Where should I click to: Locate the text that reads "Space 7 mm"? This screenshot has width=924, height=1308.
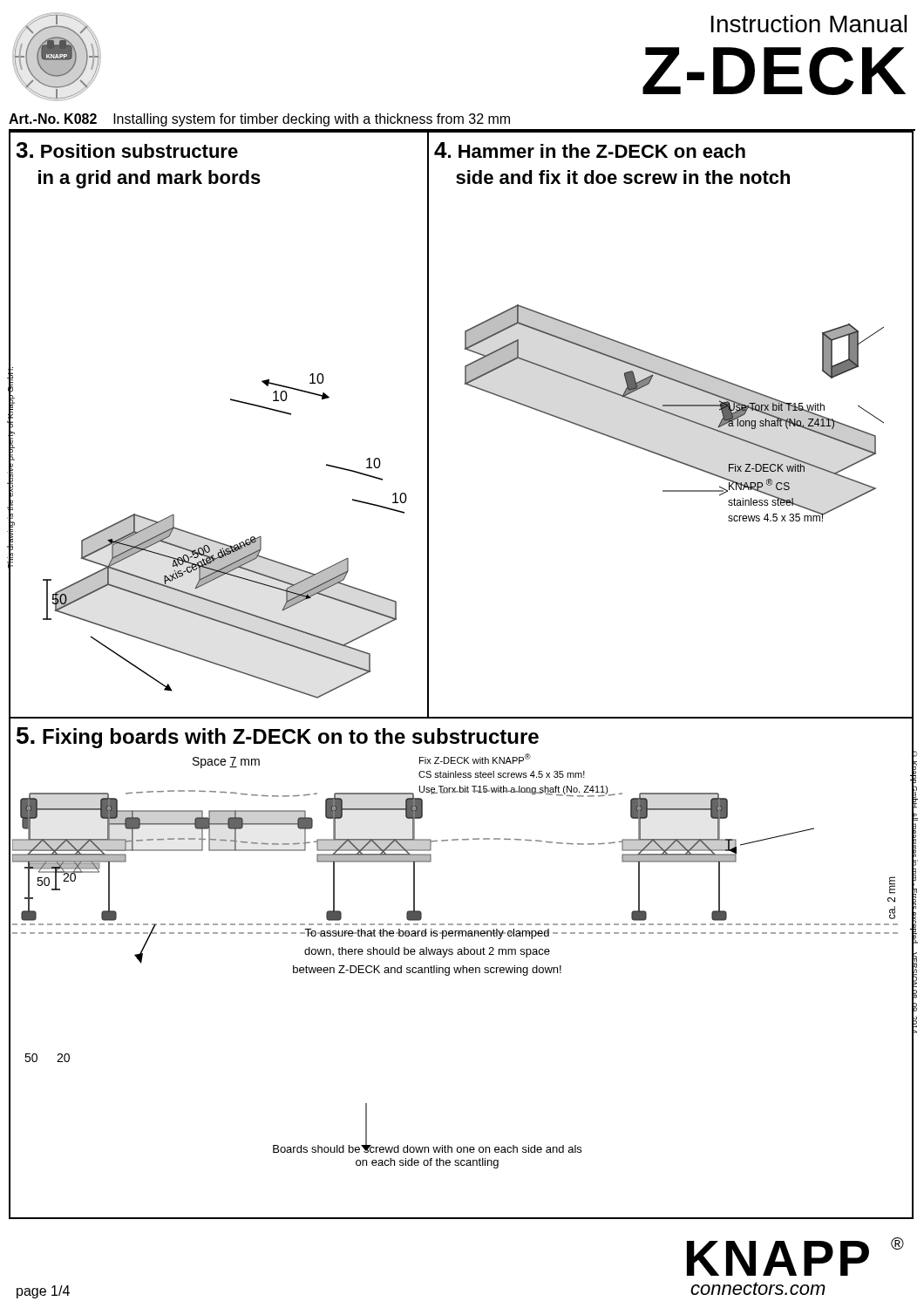(226, 761)
